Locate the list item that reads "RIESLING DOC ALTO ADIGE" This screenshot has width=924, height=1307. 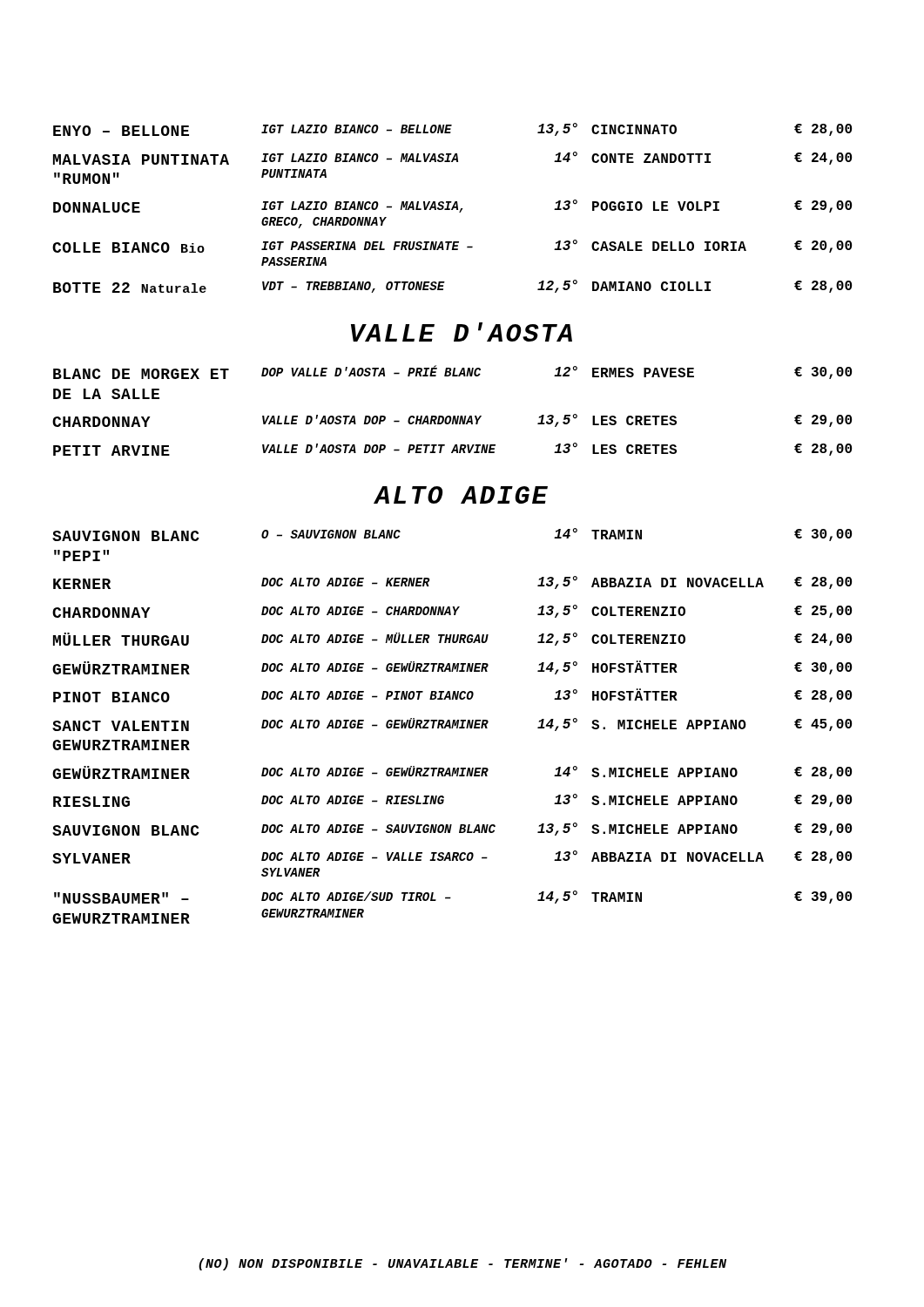point(452,803)
